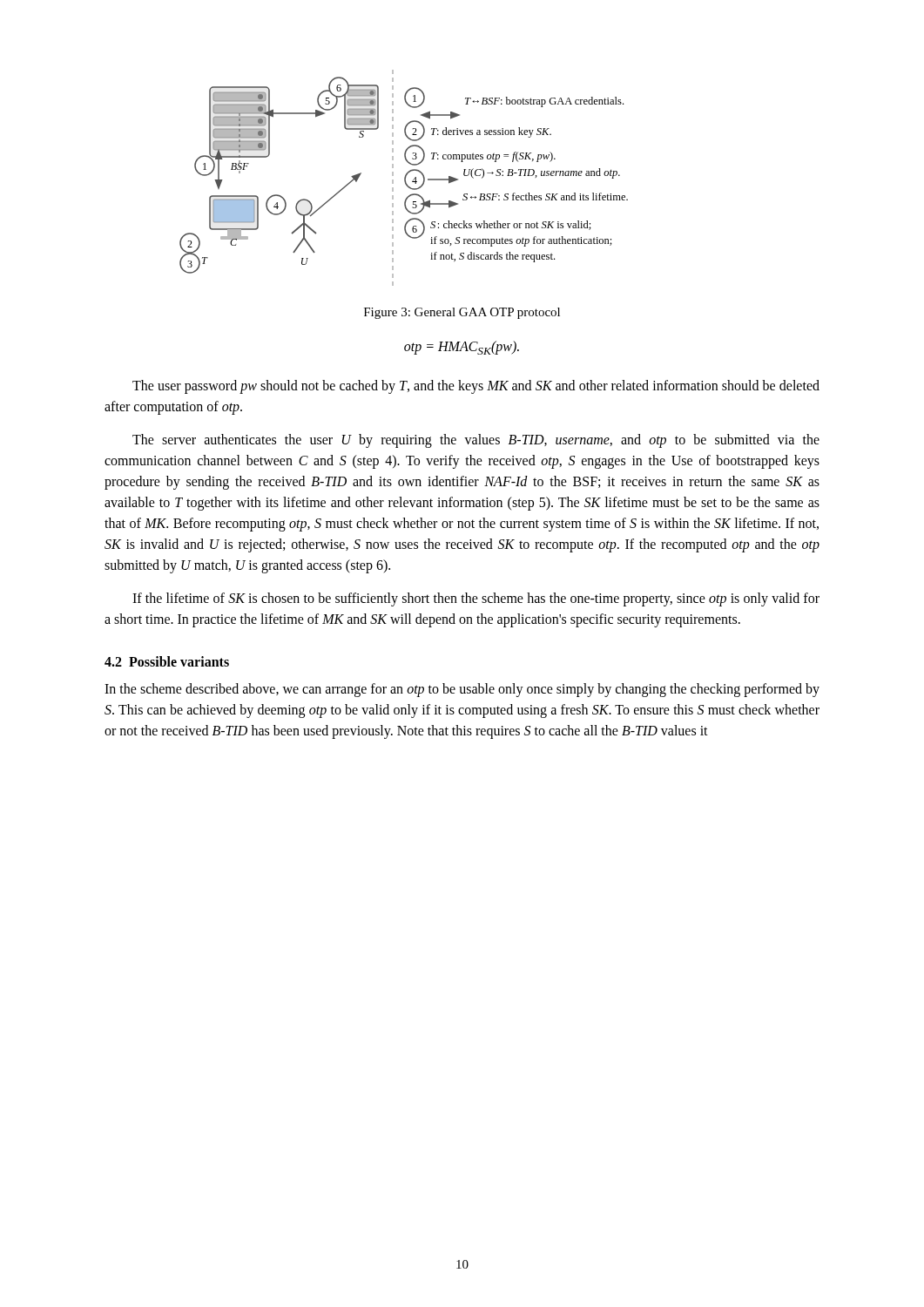Locate the block starting "If the lifetime of SK is"
This screenshot has height=1307, width=924.
(x=462, y=609)
